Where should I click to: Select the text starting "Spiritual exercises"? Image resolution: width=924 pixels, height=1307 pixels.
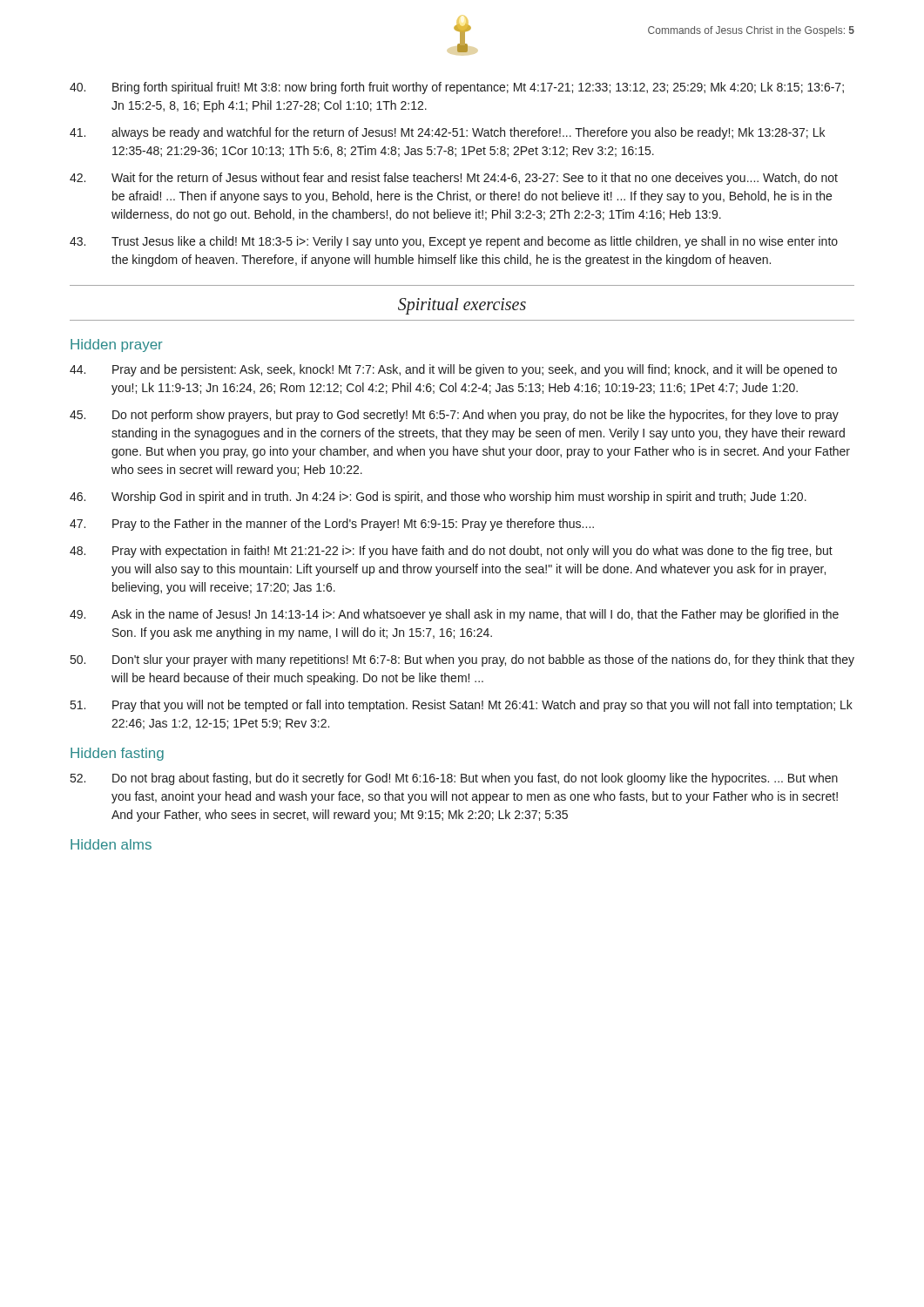[462, 304]
